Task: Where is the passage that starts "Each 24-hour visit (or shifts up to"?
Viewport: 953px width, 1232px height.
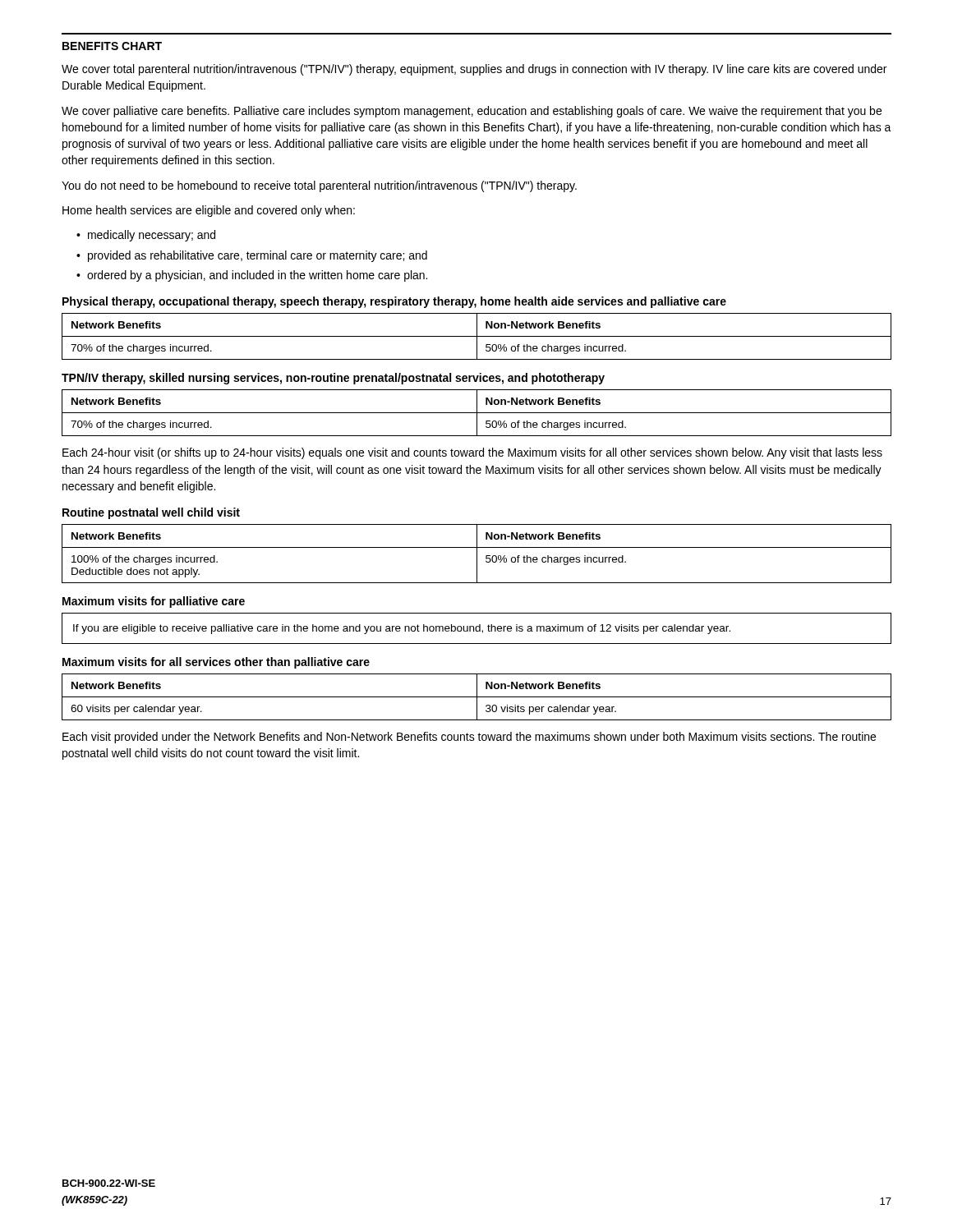Action: [476, 470]
